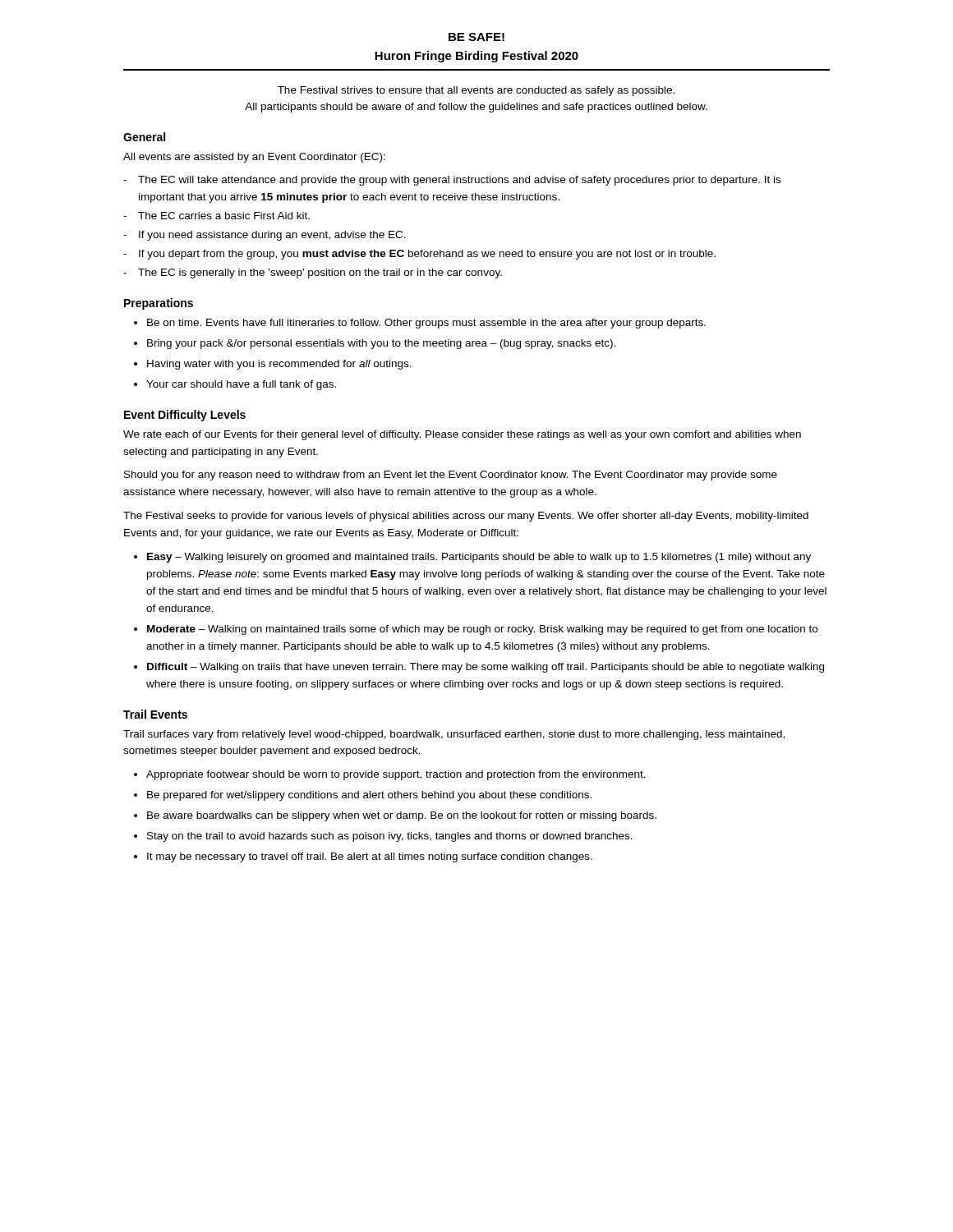Locate the list item that says "Having water with you"
The image size is (953, 1232).
point(279,363)
